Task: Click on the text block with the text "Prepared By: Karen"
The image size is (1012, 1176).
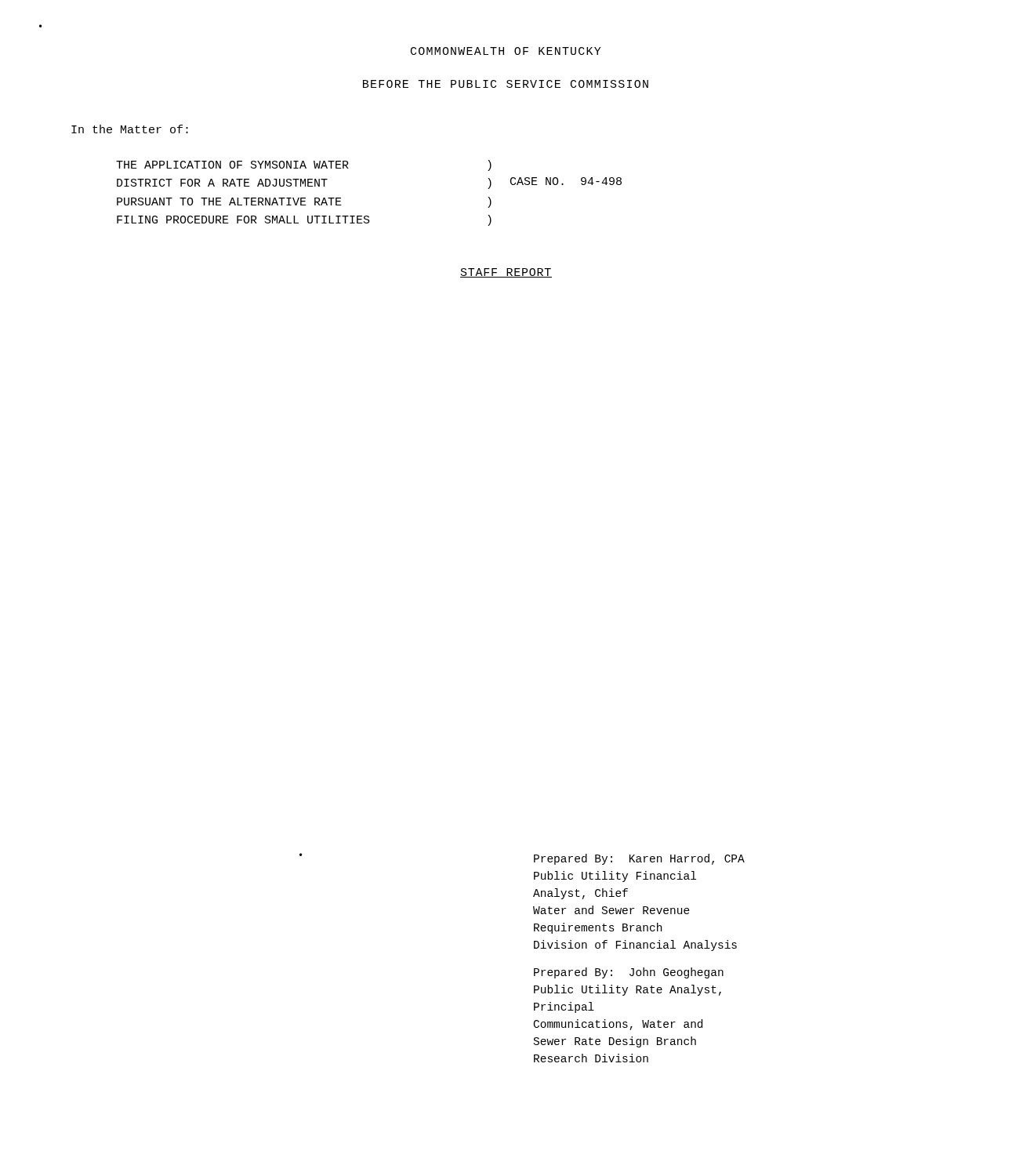Action: [x=639, y=902]
